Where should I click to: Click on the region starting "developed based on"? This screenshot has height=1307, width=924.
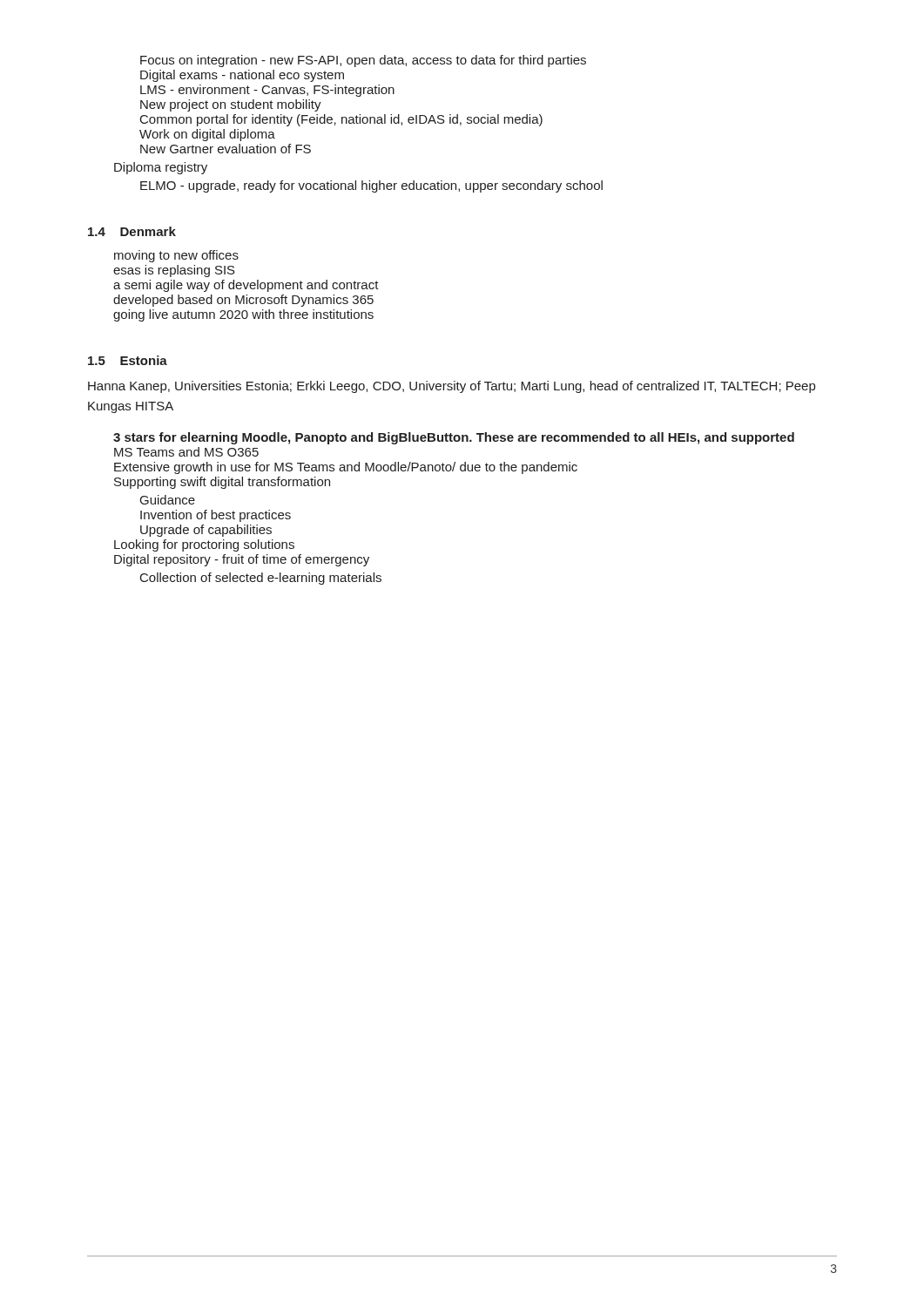point(243,301)
